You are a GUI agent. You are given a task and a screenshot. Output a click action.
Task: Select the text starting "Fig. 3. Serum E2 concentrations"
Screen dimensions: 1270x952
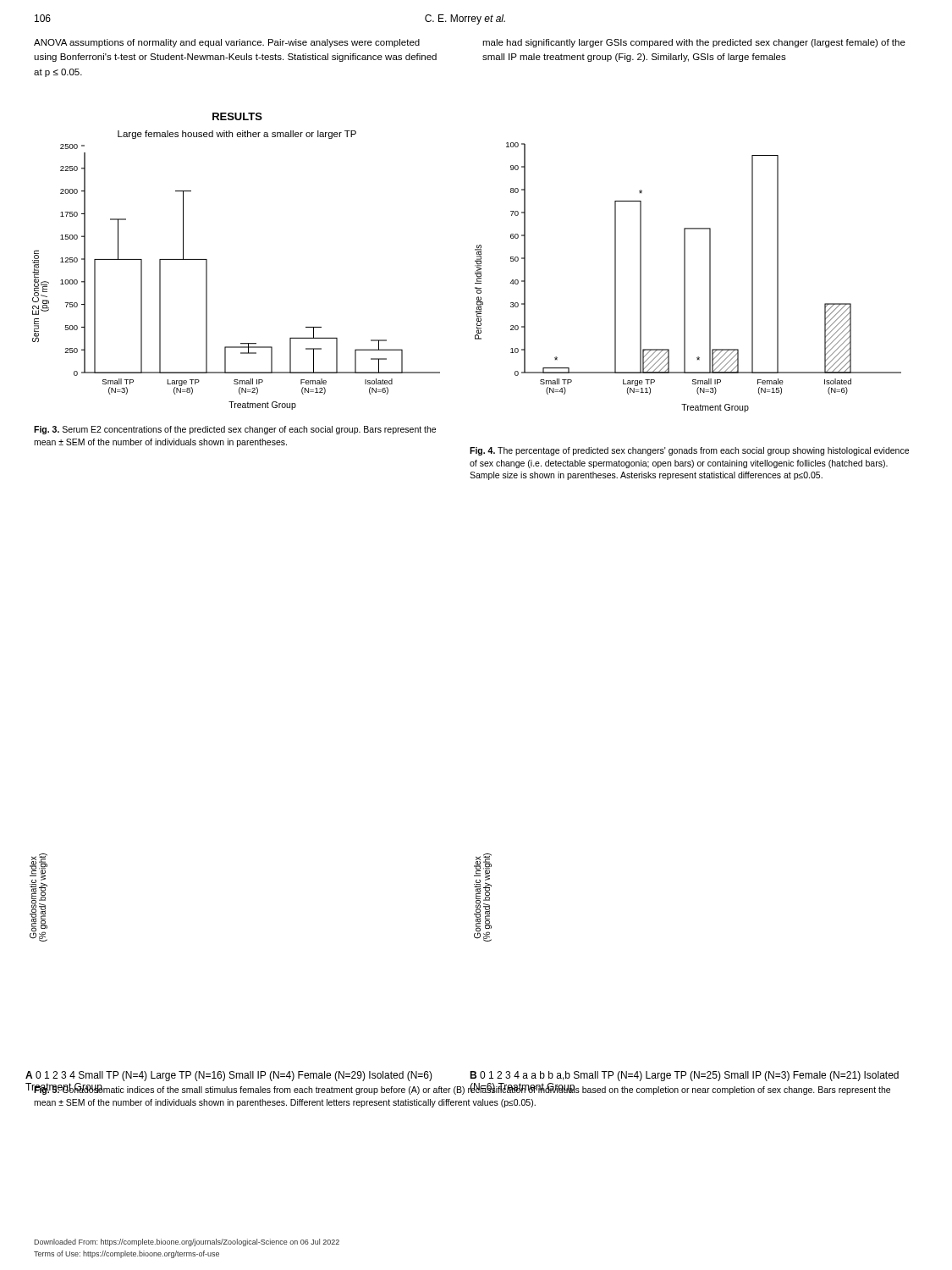235,435
